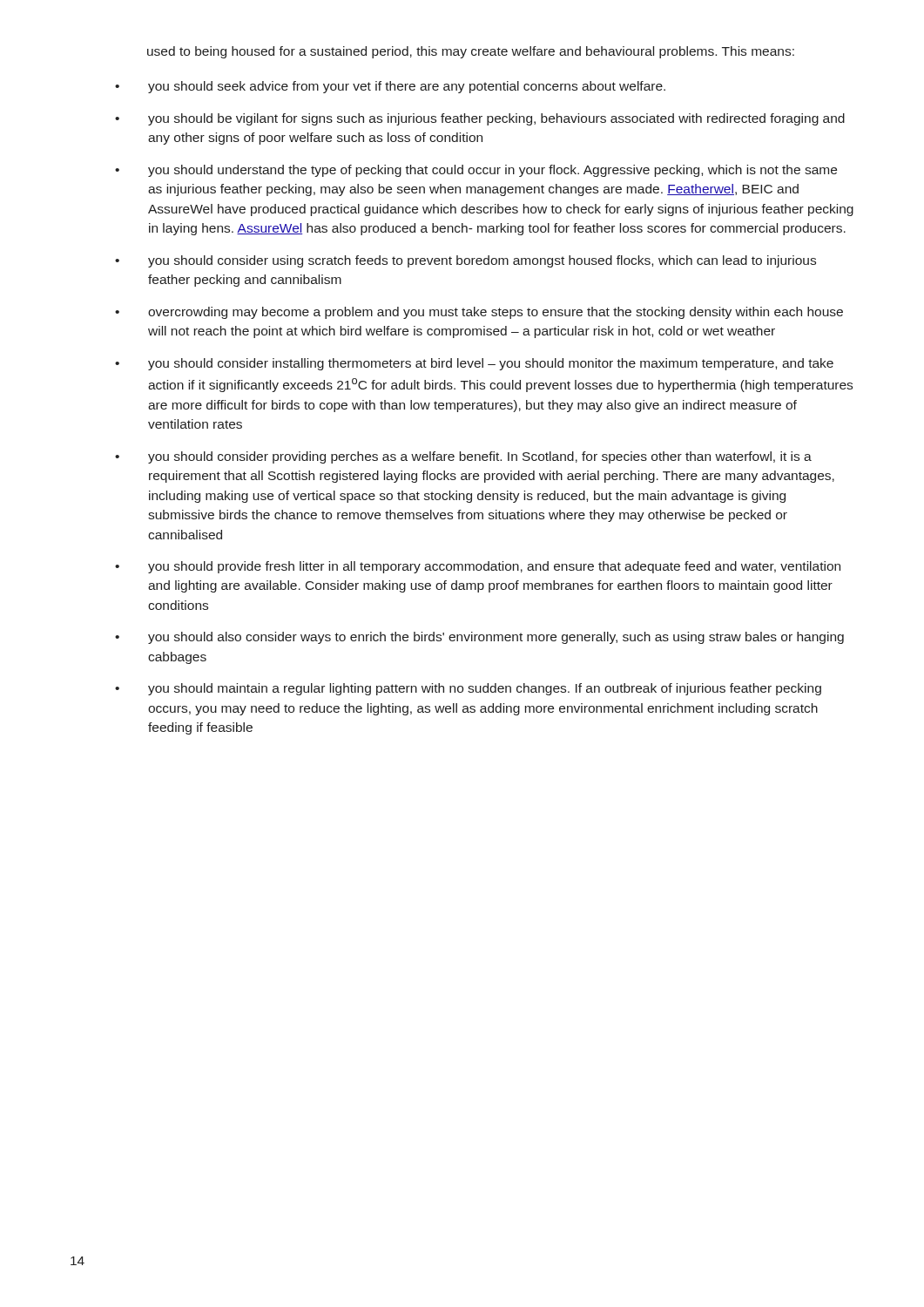Select the region starting "• you should consider installing thermometers at"

485,394
